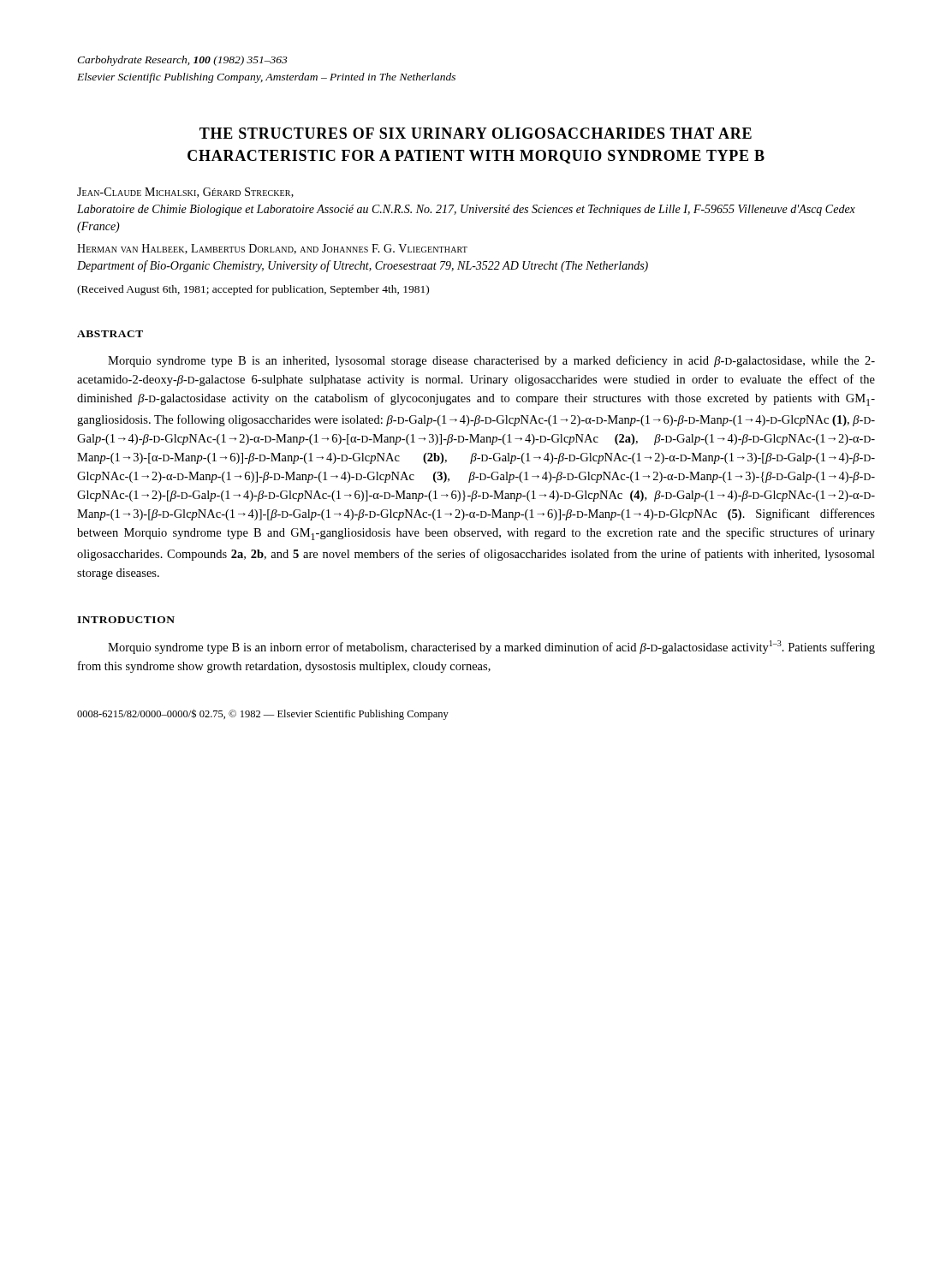Click on the text starting "Morquio syndrome type B is an inborn"
This screenshot has width=952, height=1284.
(x=476, y=656)
